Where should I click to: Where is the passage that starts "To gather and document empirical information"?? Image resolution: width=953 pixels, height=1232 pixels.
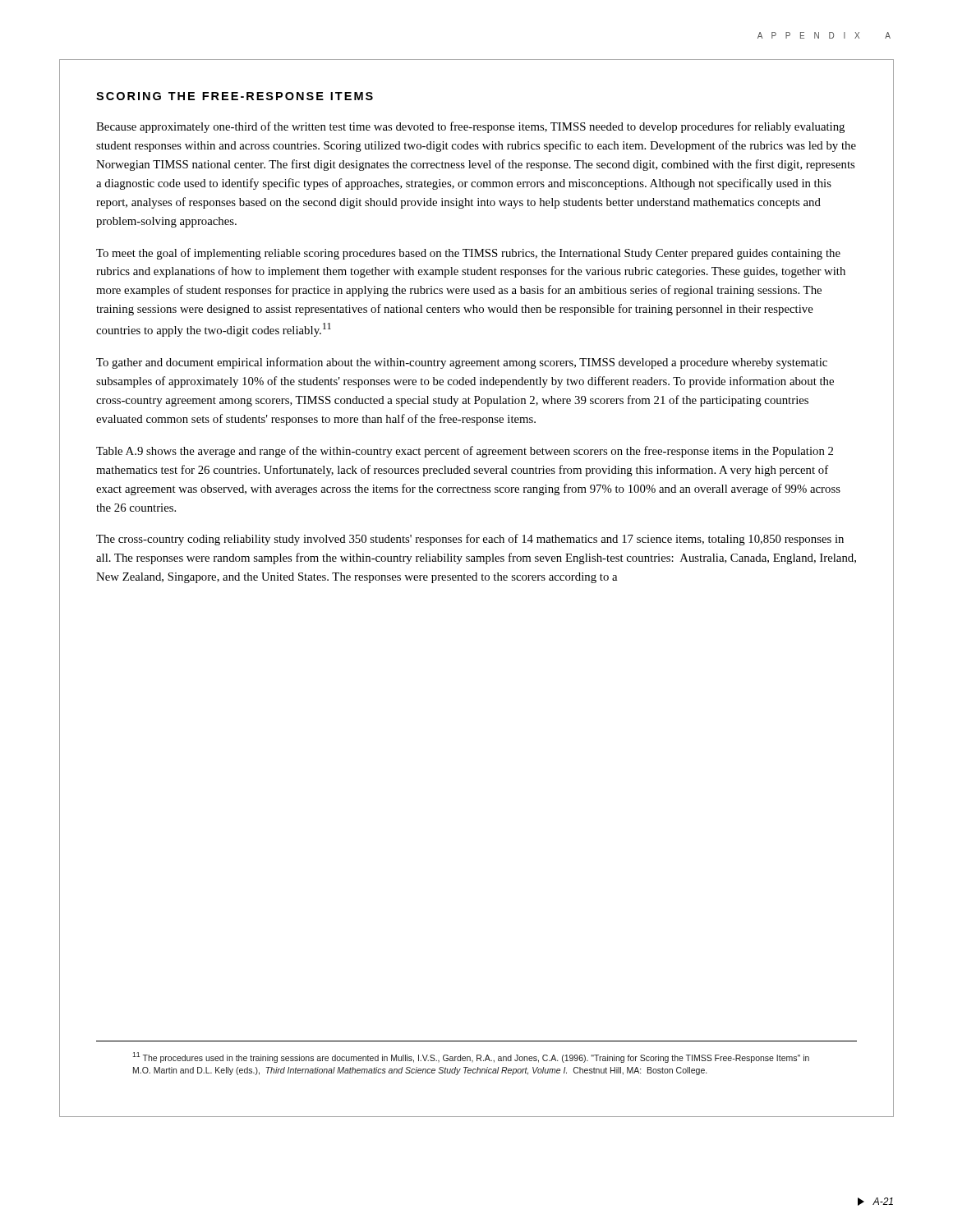(465, 390)
